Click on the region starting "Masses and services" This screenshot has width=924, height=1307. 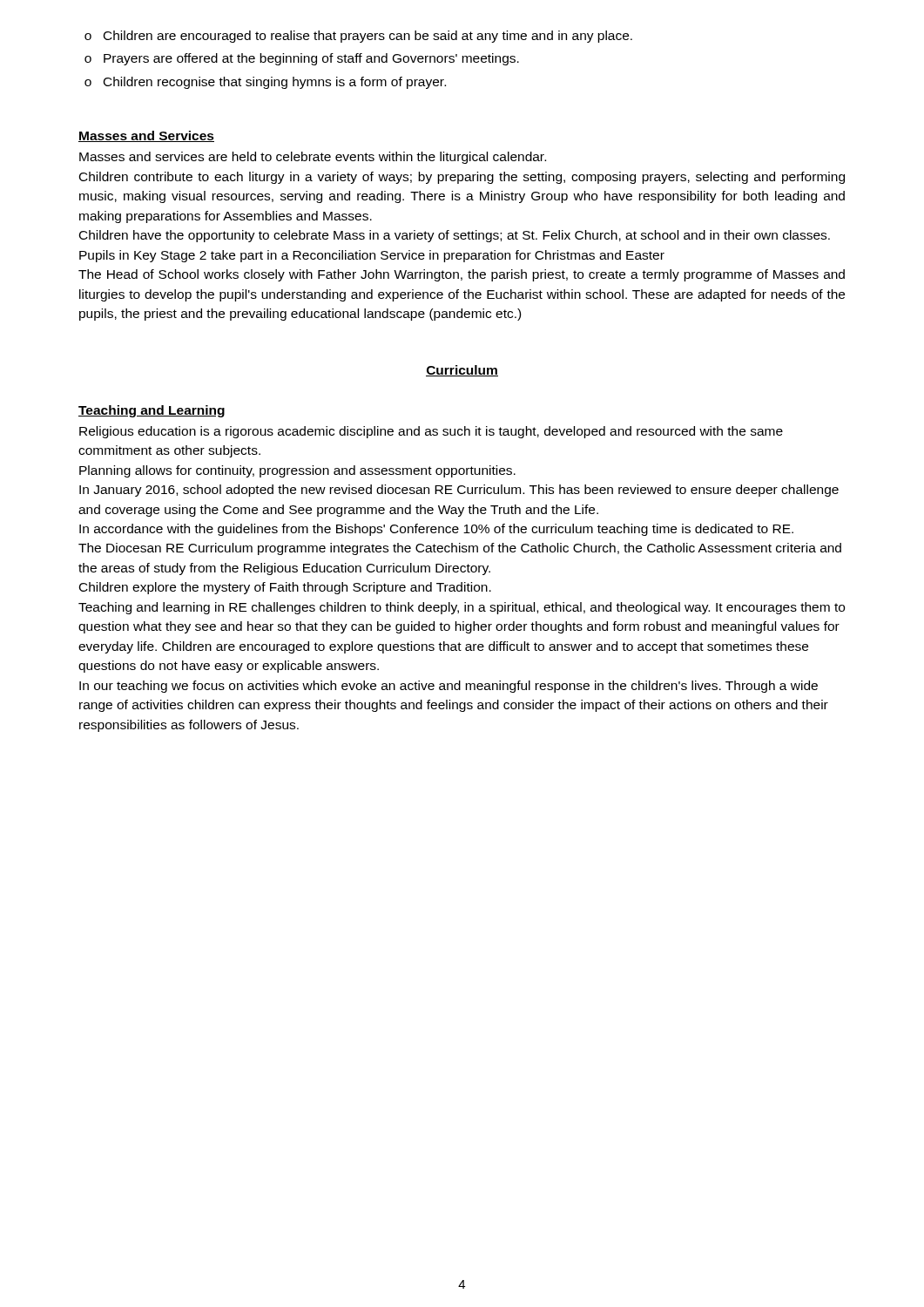click(x=313, y=157)
